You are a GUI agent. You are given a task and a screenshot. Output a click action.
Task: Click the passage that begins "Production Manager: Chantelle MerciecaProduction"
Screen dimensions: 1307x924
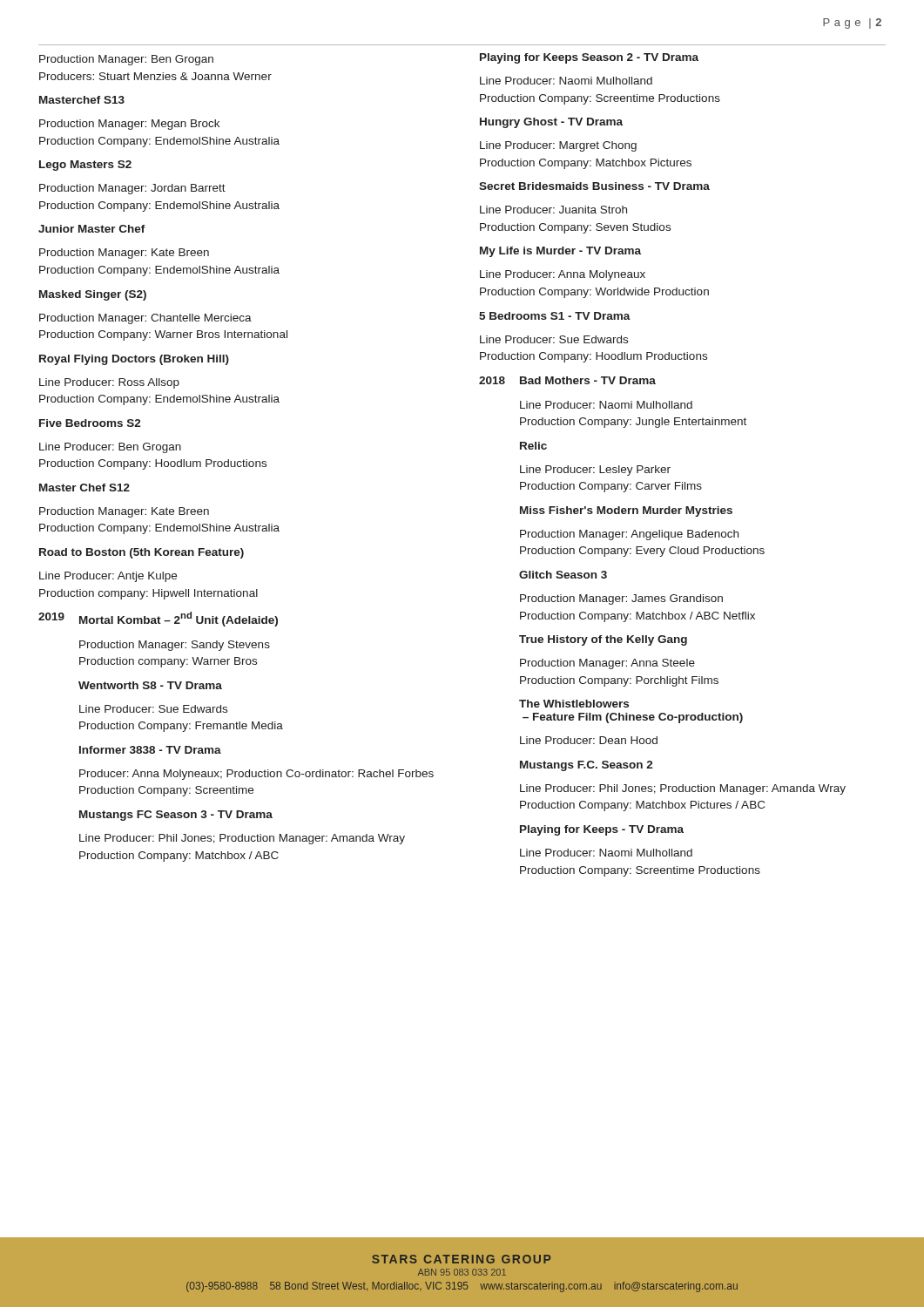click(239, 326)
